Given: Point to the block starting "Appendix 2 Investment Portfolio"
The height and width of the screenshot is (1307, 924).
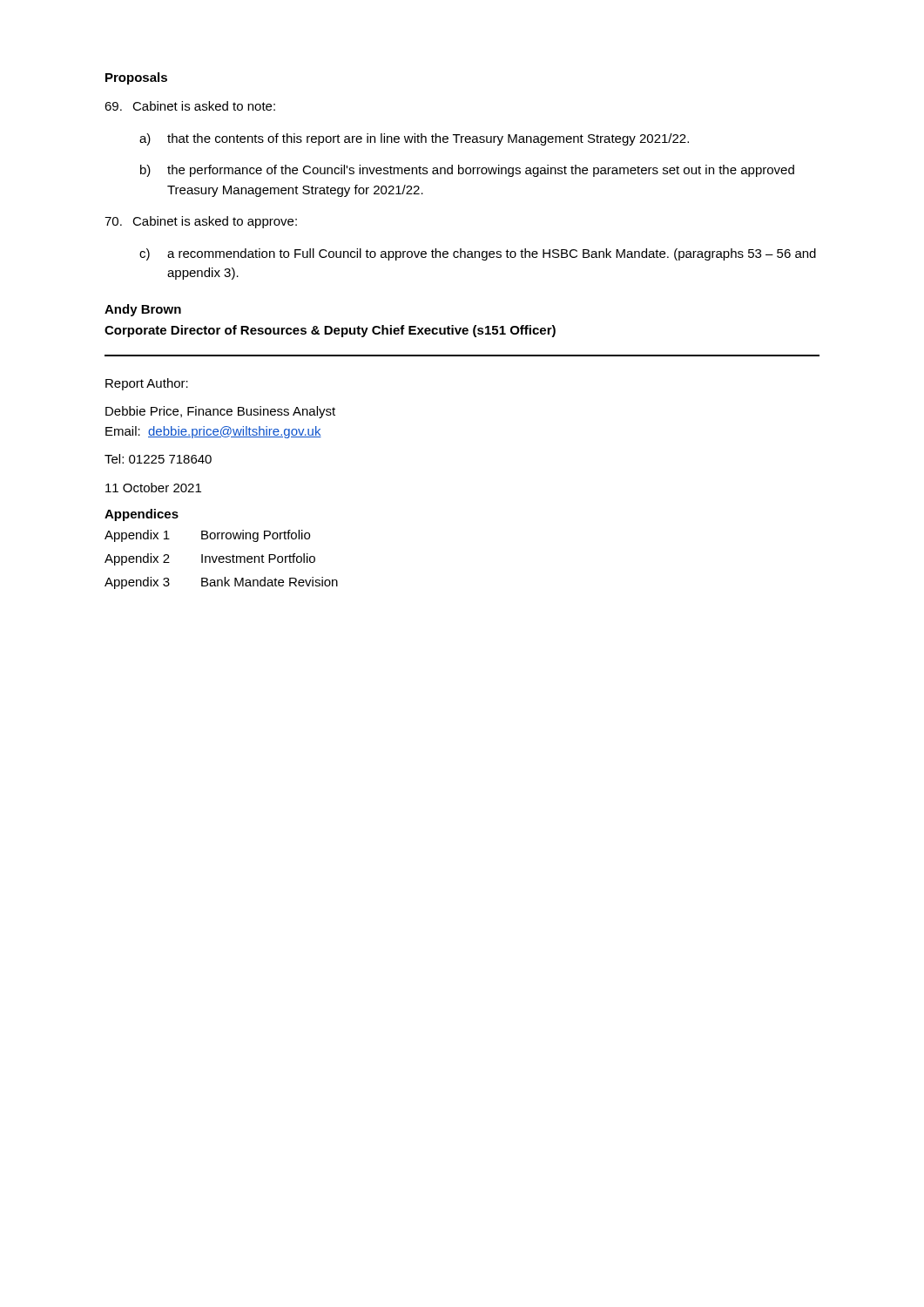Looking at the screenshot, I should 210,558.
